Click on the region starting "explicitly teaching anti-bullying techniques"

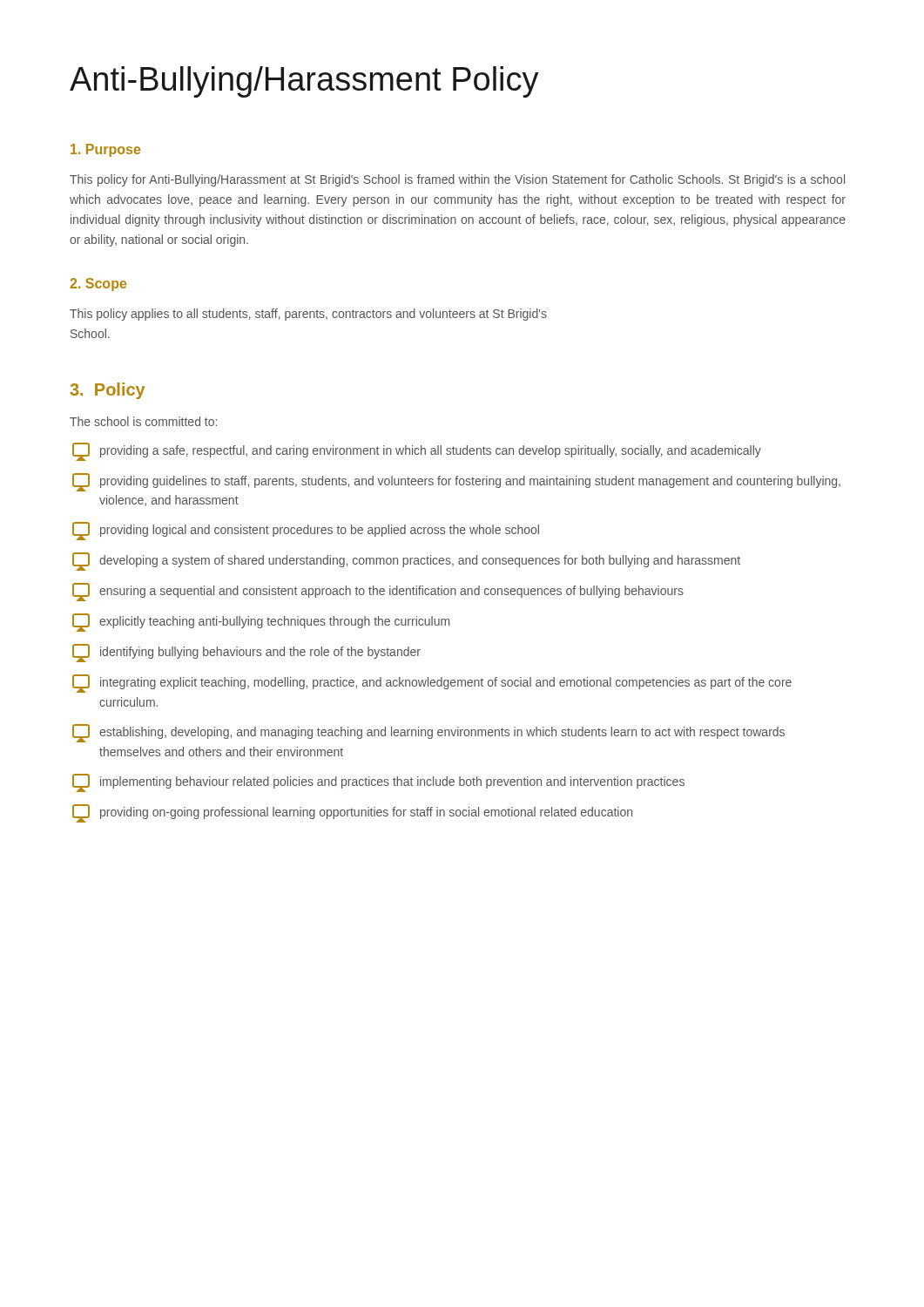click(458, 622)
